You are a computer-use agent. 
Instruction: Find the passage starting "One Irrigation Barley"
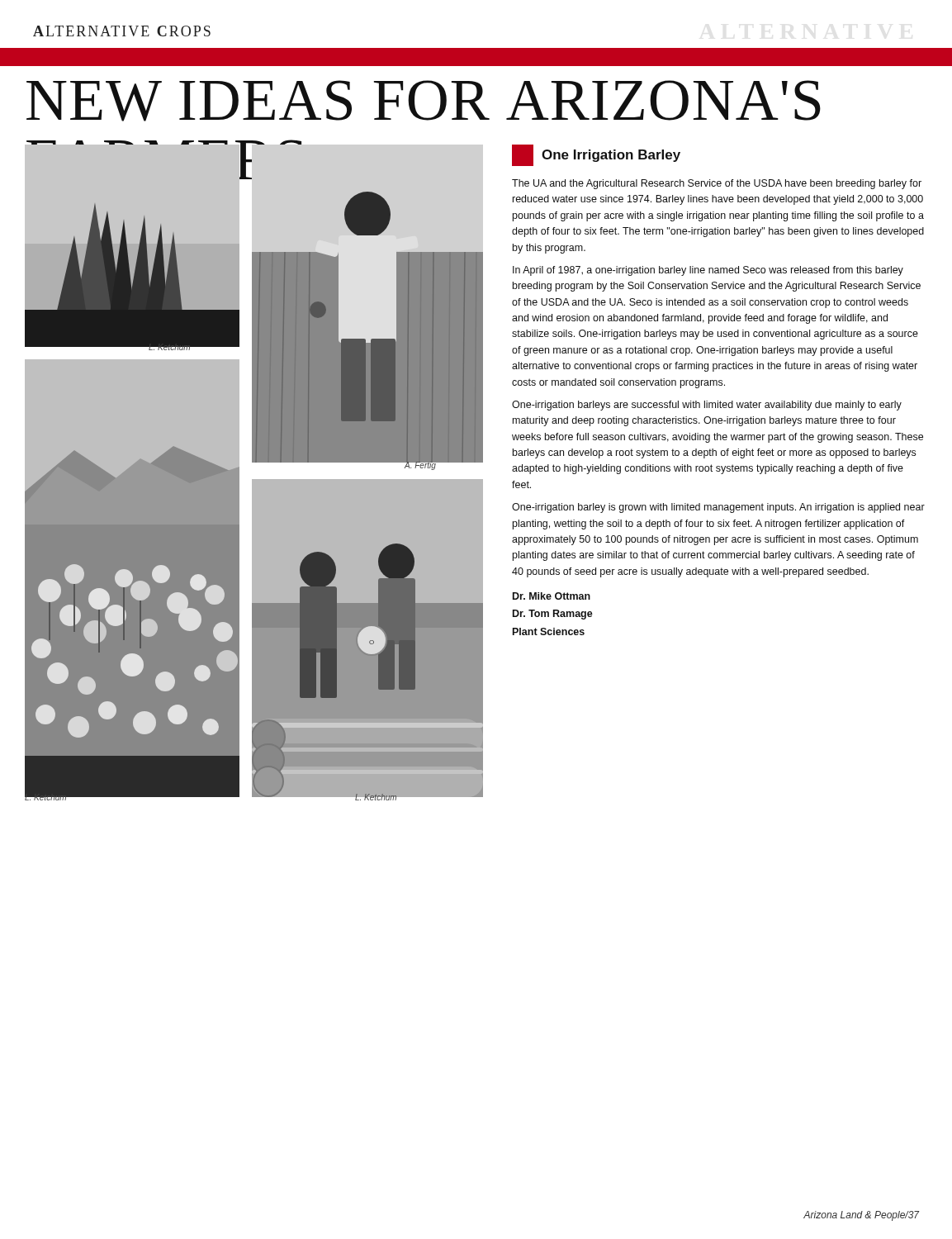(x=596, y=155)
